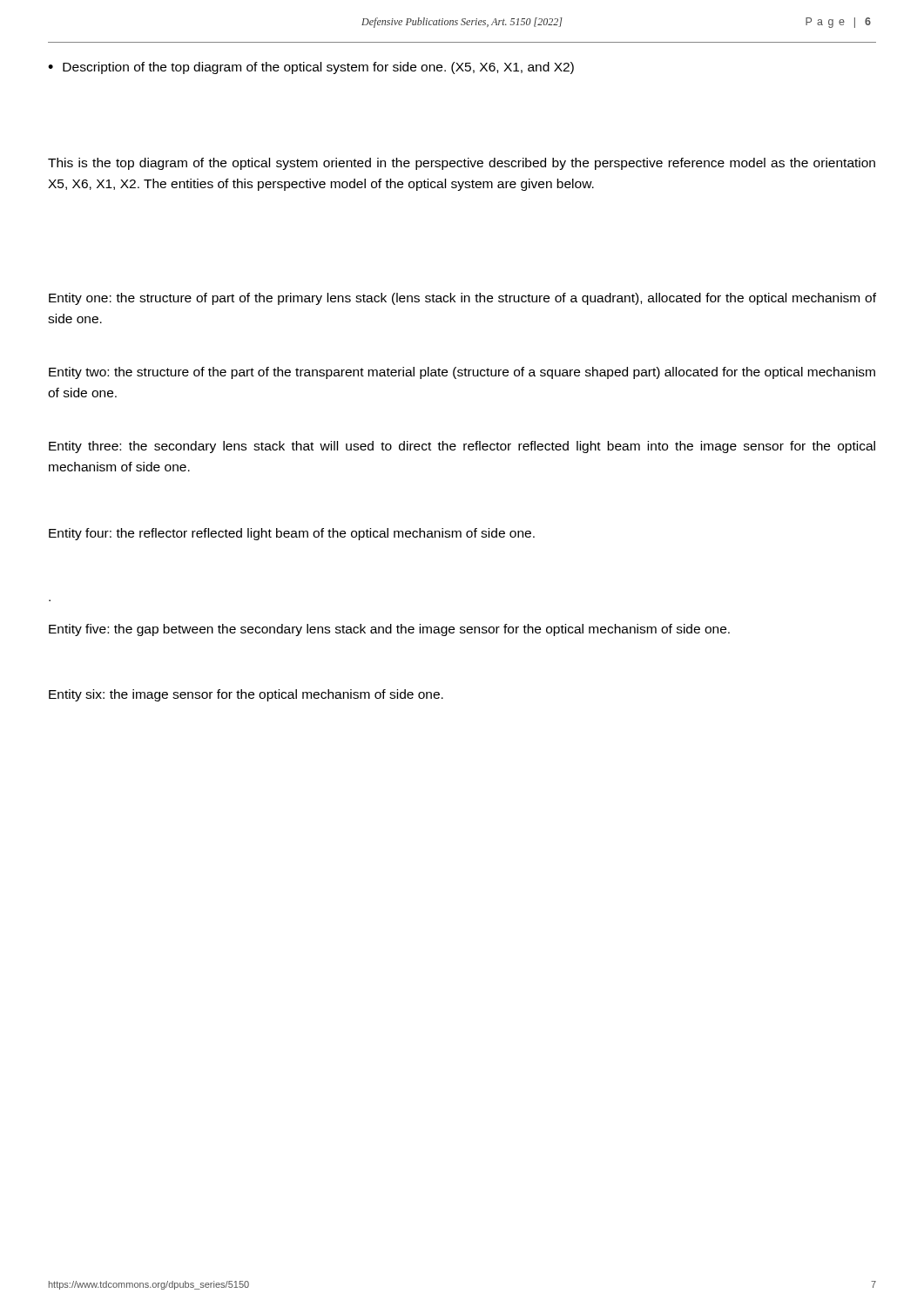924x1307 pixels.
Task: Locate the text block that reads "Entity four: the"
Action: click(x=292, y=533)
